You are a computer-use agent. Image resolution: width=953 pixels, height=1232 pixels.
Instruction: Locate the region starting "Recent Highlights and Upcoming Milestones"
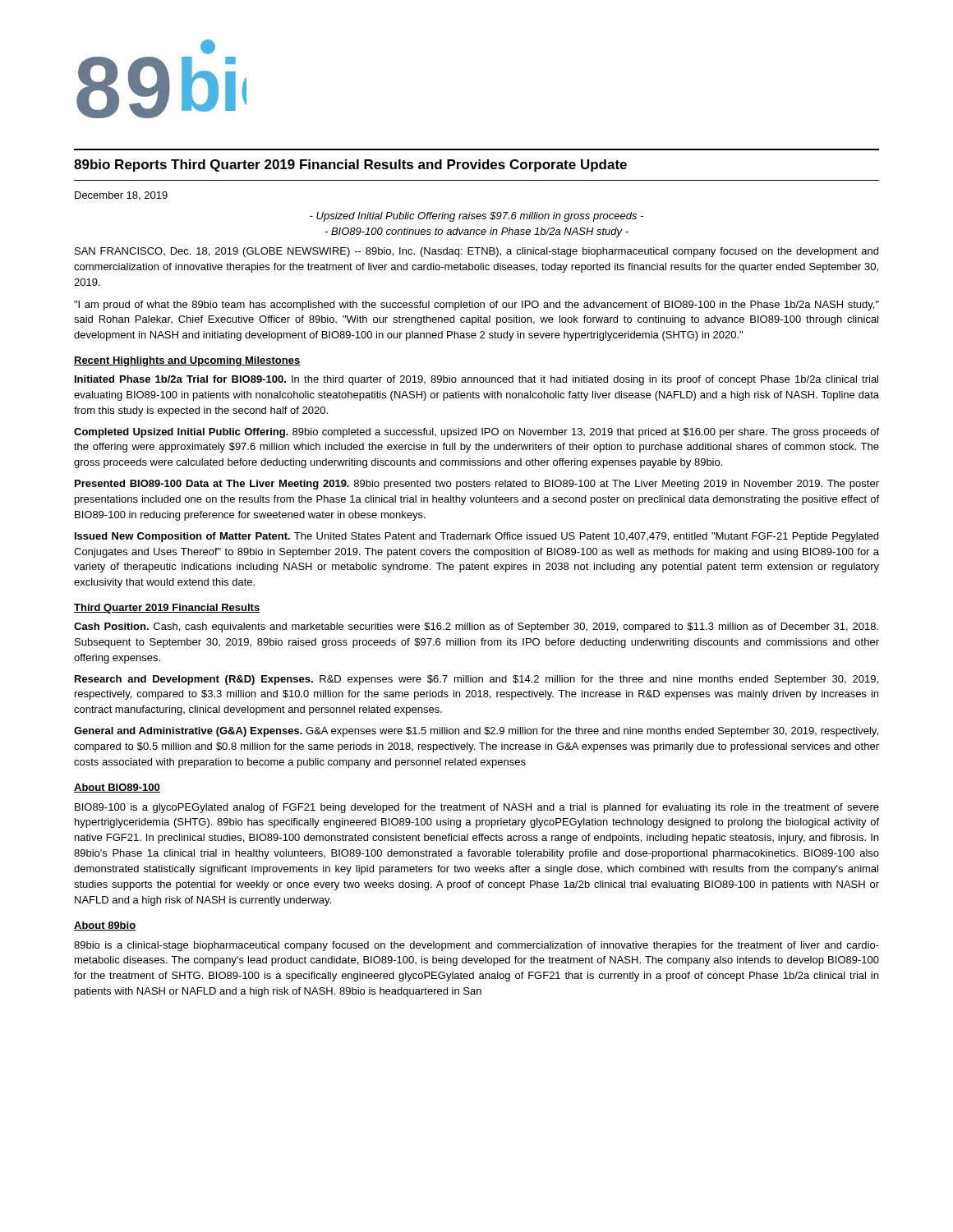pos(187,360)
